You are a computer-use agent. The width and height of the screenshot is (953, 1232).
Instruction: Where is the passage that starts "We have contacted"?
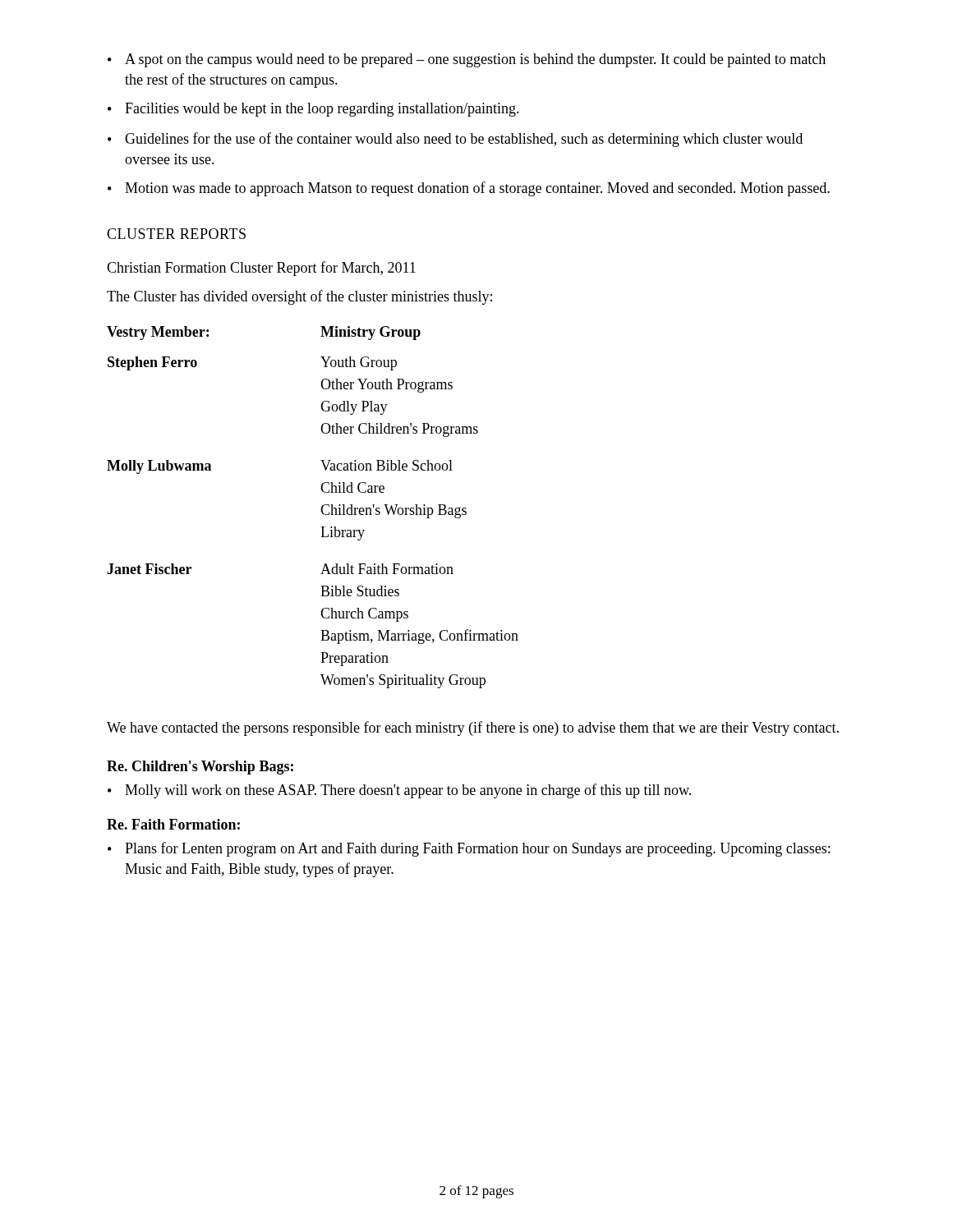click(473, 727)
